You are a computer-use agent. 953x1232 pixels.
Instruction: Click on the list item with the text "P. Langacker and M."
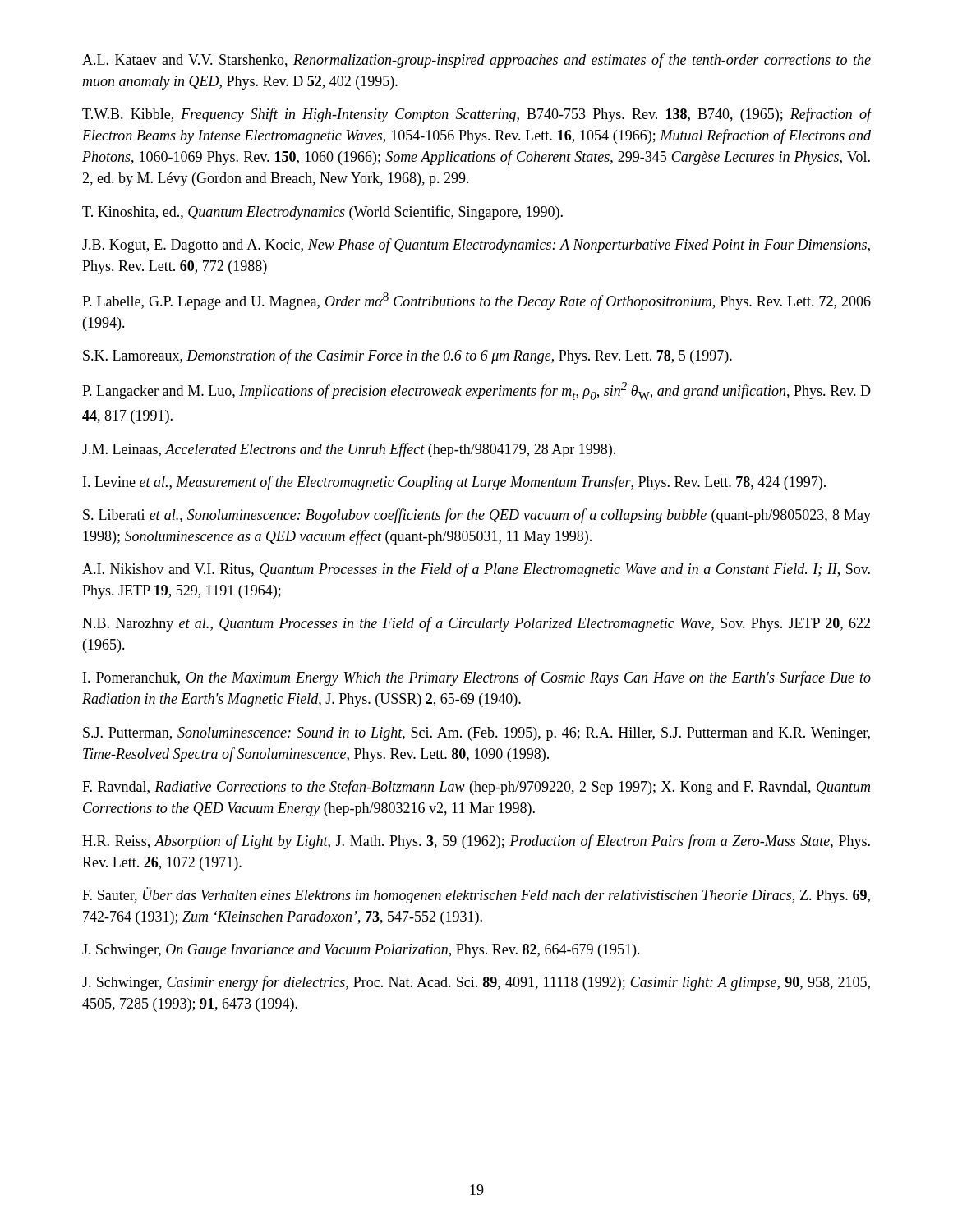[476, 402]
